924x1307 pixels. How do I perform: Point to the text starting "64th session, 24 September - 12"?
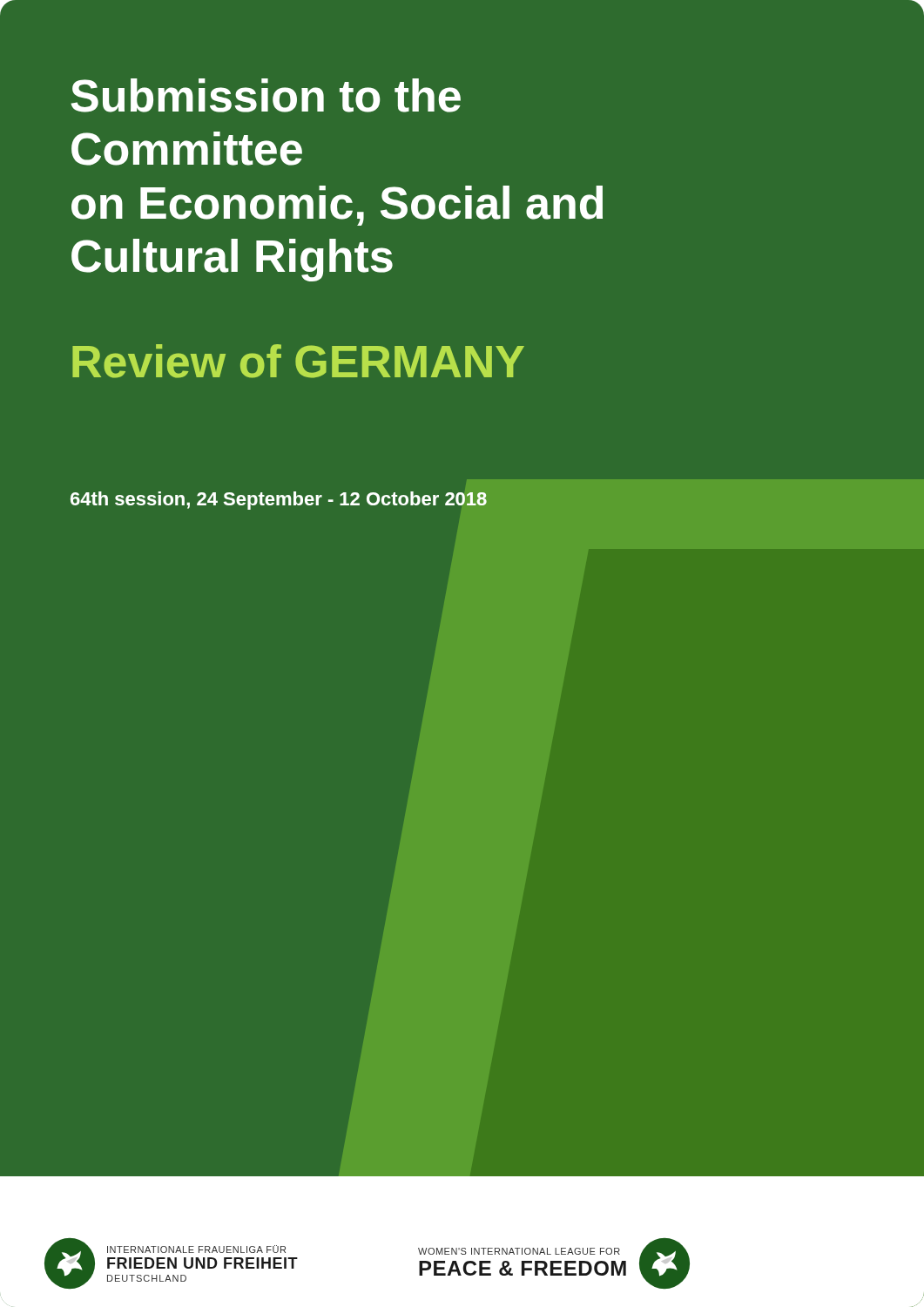tap(278, 499)
